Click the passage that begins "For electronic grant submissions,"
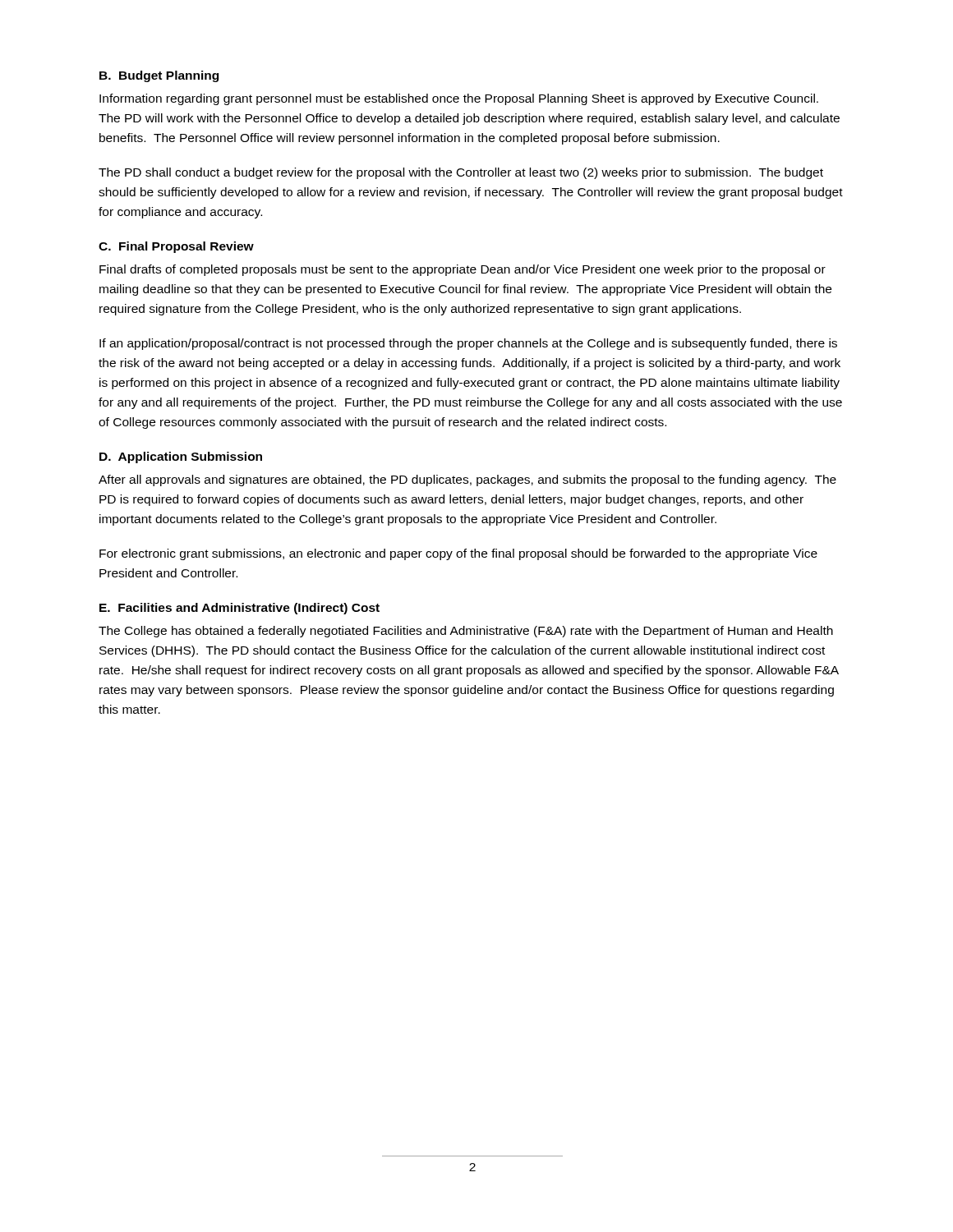This screenshot has height=1232, width=953. (458, 563)
